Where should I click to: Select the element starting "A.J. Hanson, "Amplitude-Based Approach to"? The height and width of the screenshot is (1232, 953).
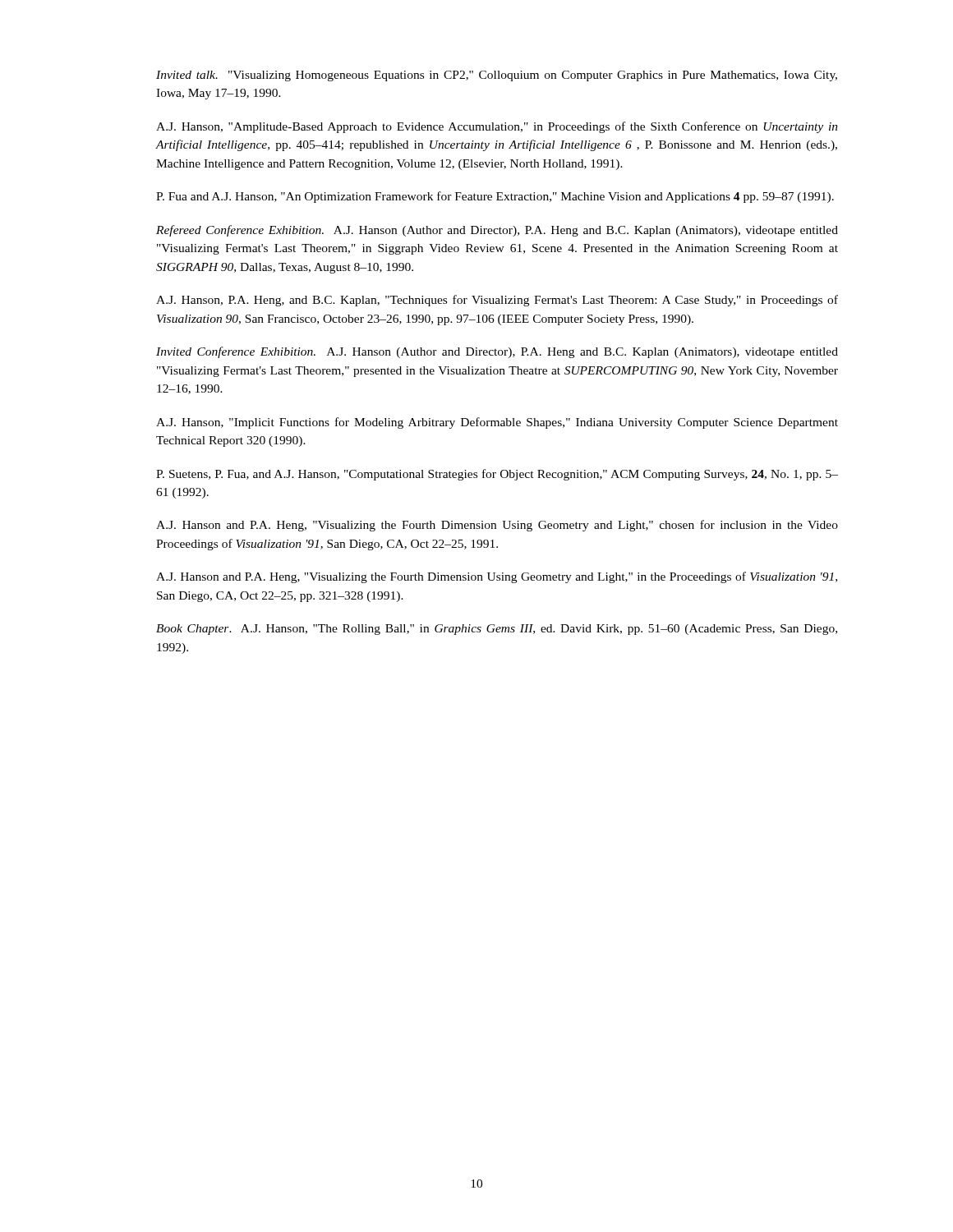497,144
